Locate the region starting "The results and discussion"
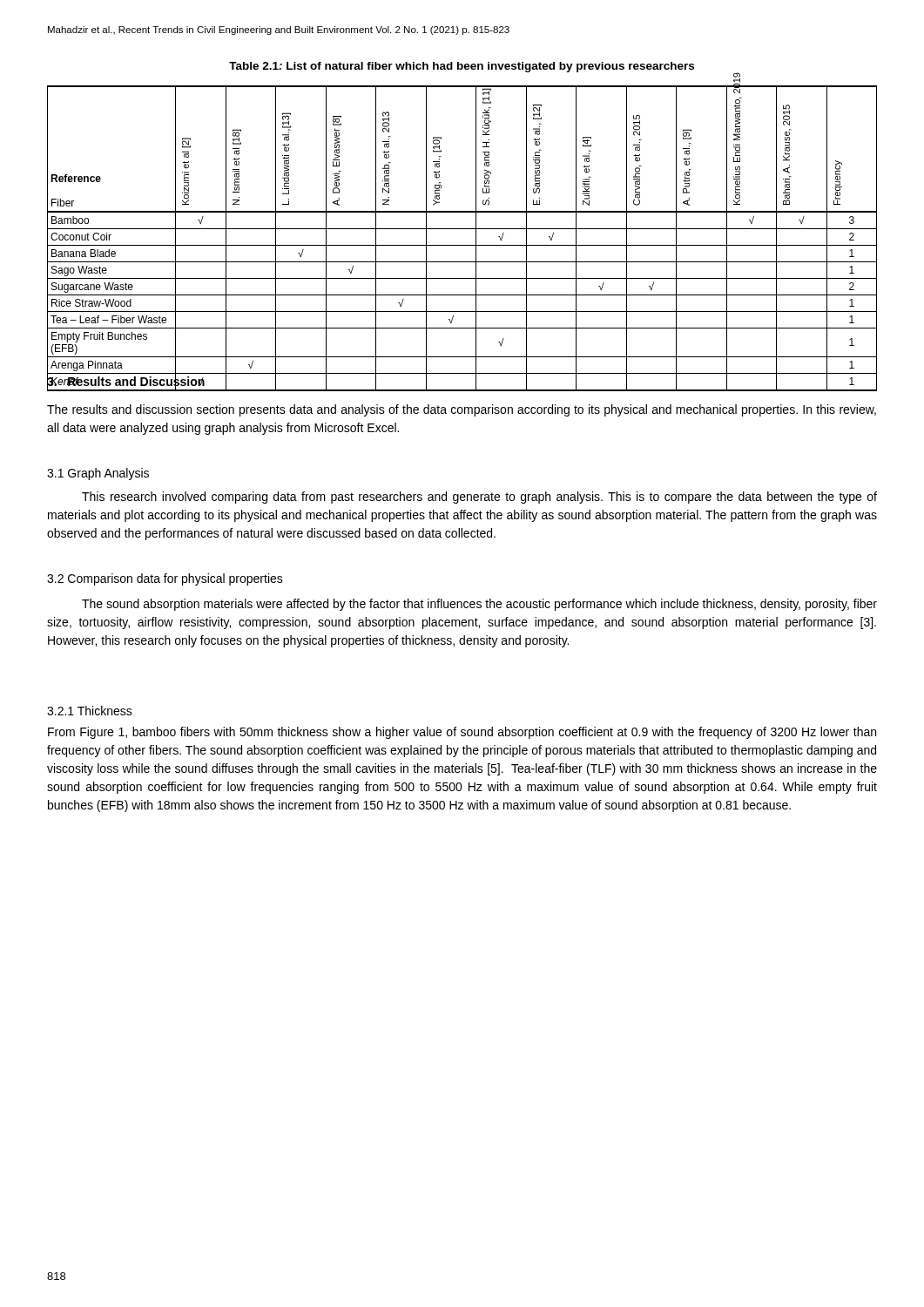Image resolution: width=924 pixels, height=1307 pixels. 462,419
